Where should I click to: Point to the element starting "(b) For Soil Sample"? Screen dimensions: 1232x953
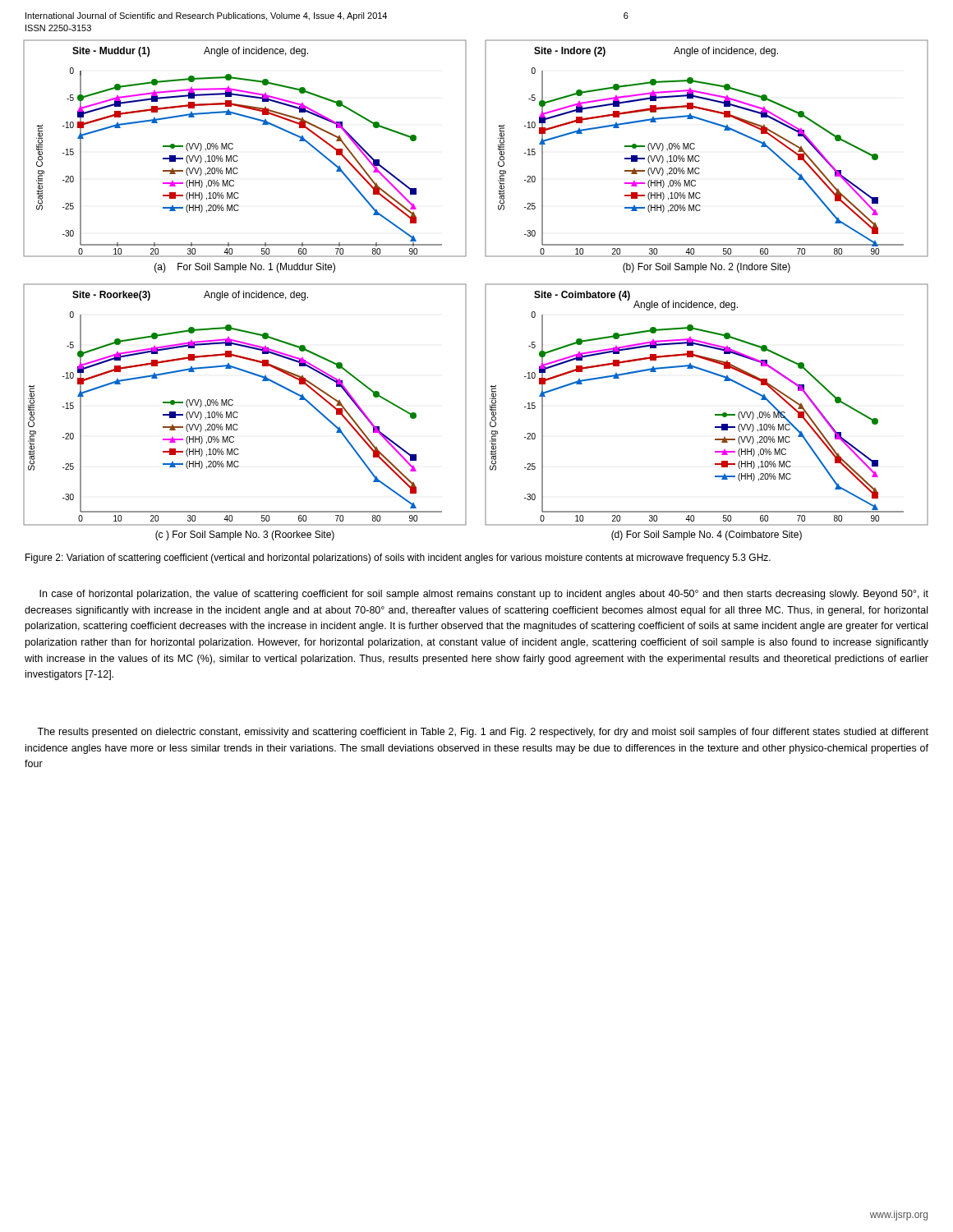707,267
